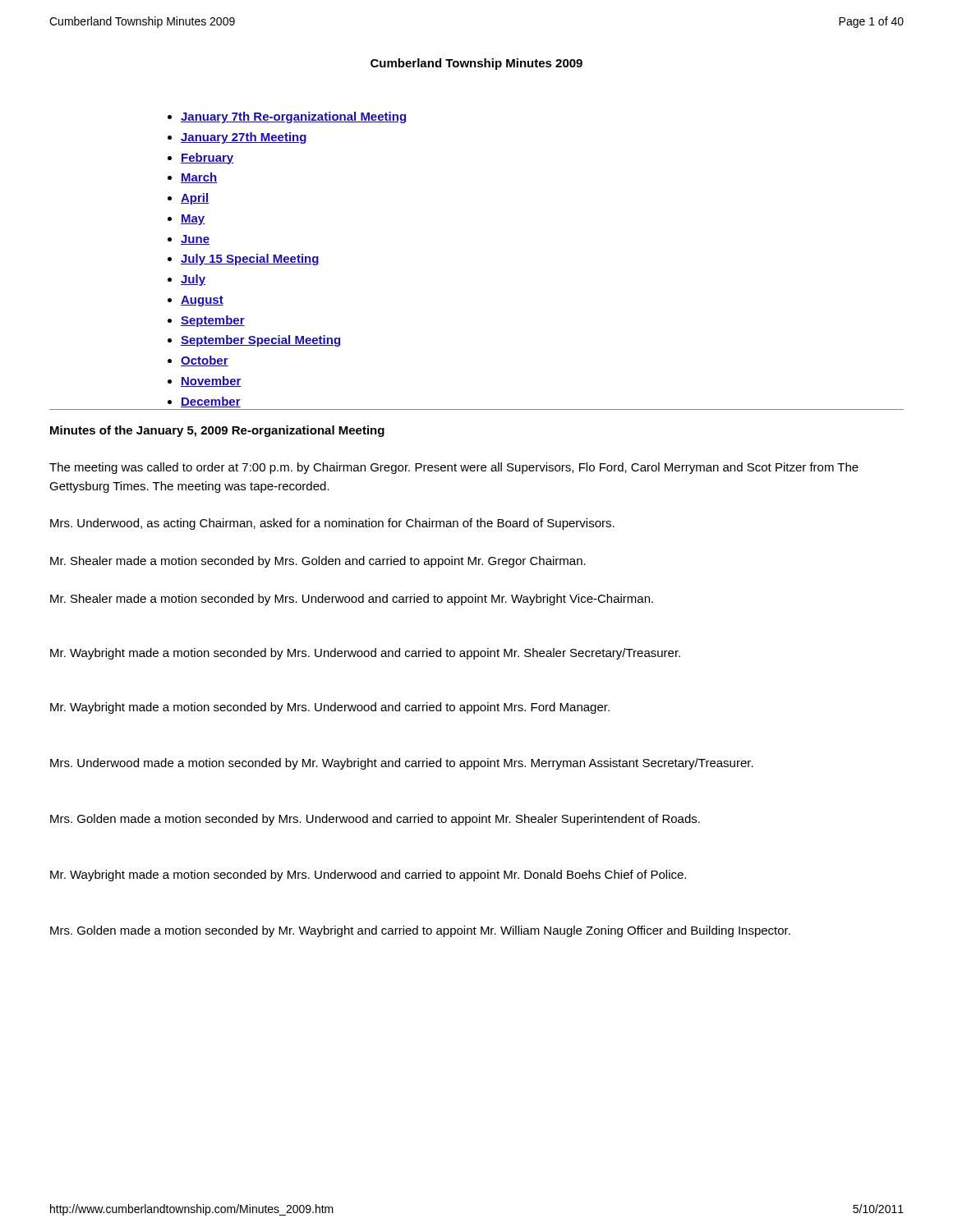
Task: Click on the text block containing "The meeting was called"
Action: point(476,477)
